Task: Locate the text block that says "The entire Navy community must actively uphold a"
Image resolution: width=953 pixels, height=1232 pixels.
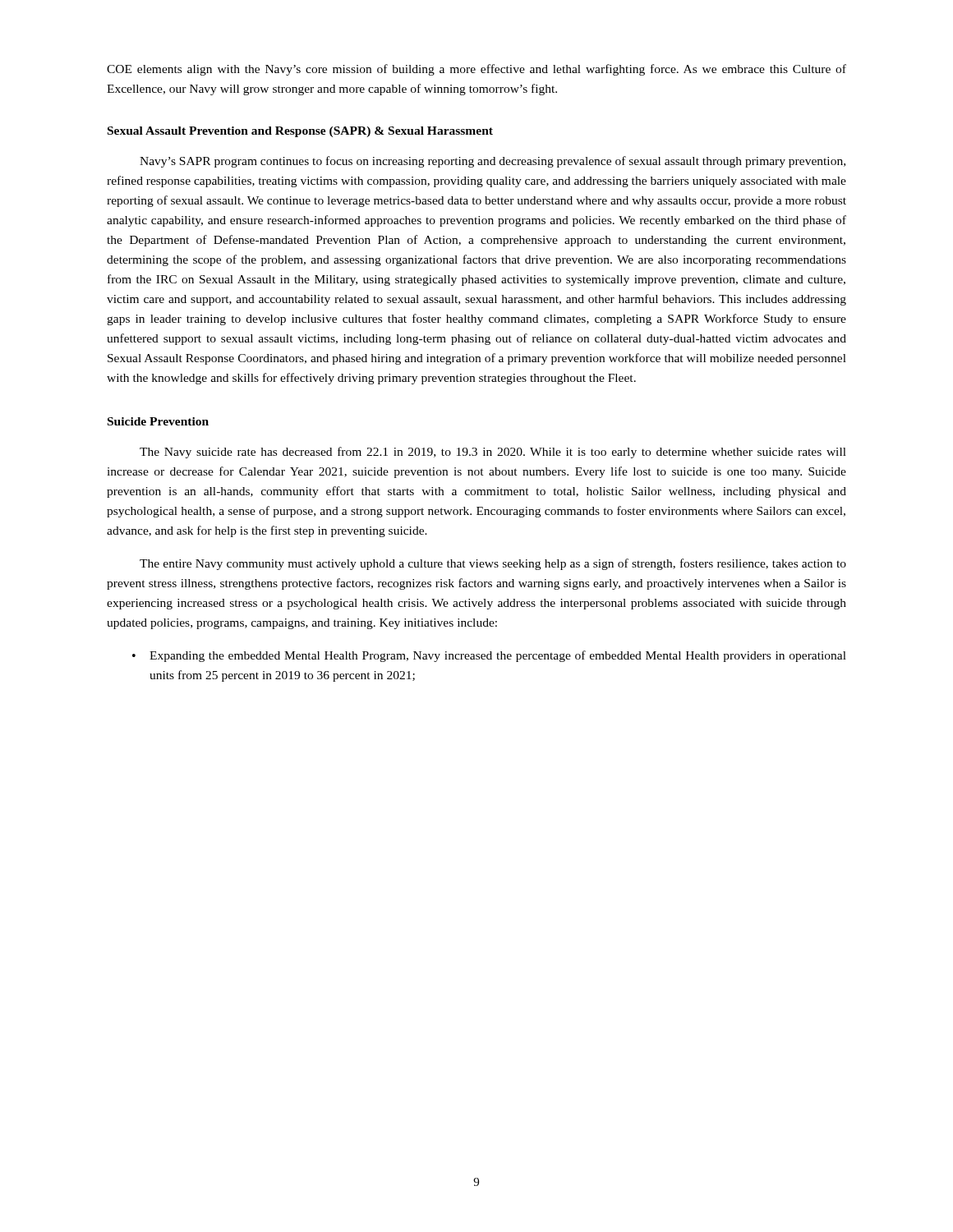Action: click(476, 592)
